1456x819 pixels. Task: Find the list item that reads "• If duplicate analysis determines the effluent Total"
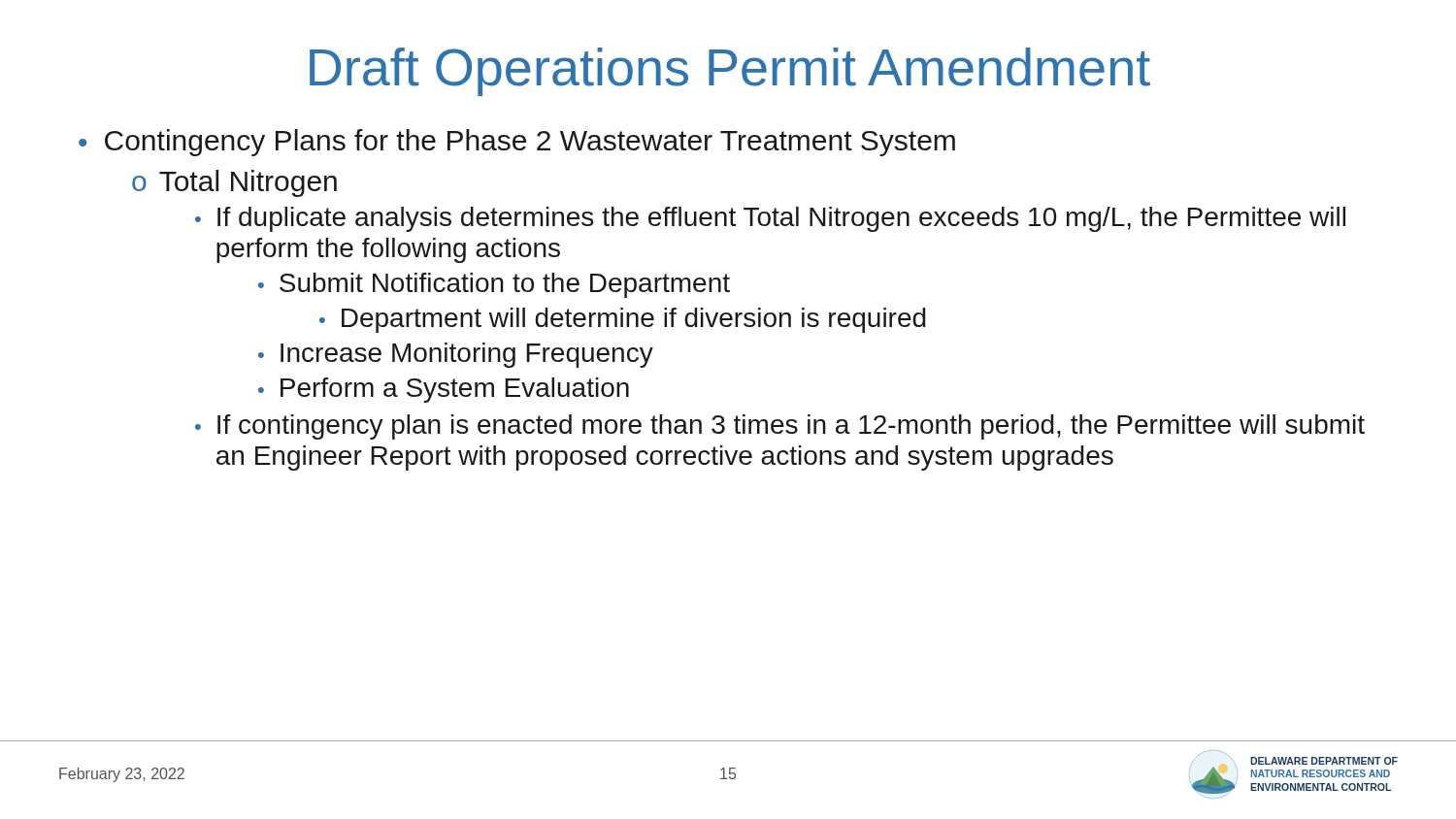(796, 233)
